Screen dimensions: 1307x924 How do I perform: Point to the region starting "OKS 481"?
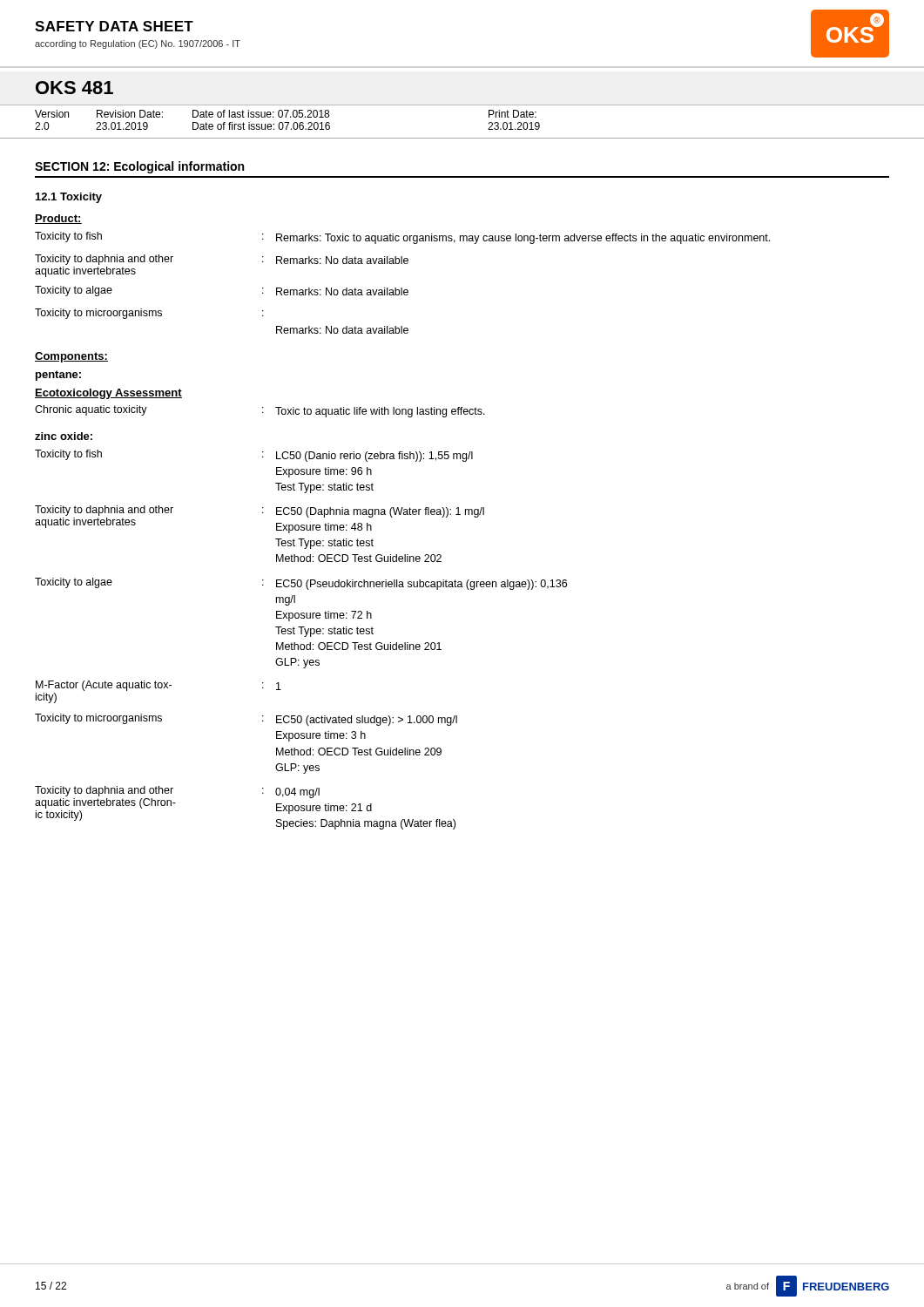74,88
